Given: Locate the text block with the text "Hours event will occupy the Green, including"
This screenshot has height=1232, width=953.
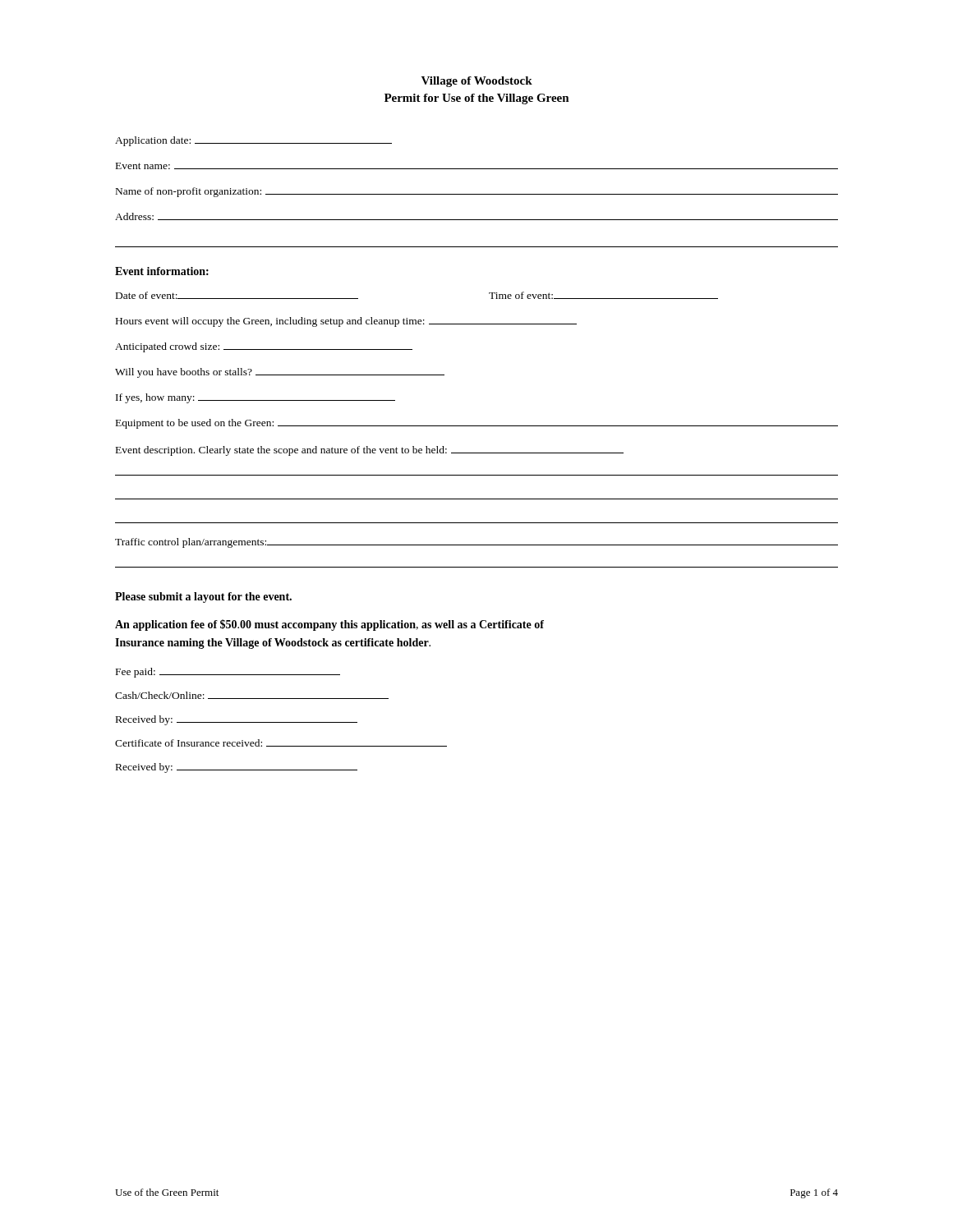Looking at the screenshot, I should pyautogui.click(x=346, y=319).
